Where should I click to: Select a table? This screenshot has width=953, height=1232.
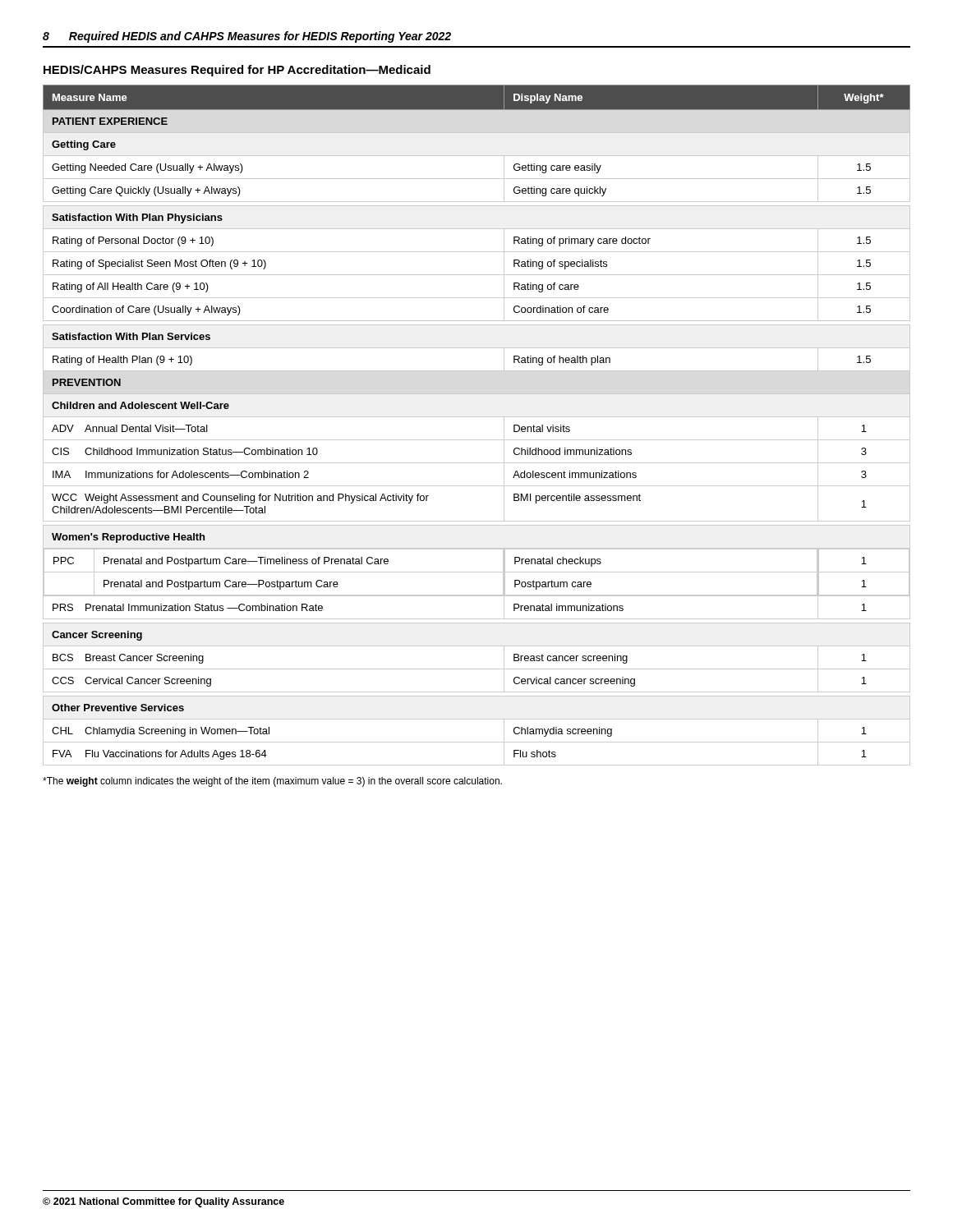(476, 425)
